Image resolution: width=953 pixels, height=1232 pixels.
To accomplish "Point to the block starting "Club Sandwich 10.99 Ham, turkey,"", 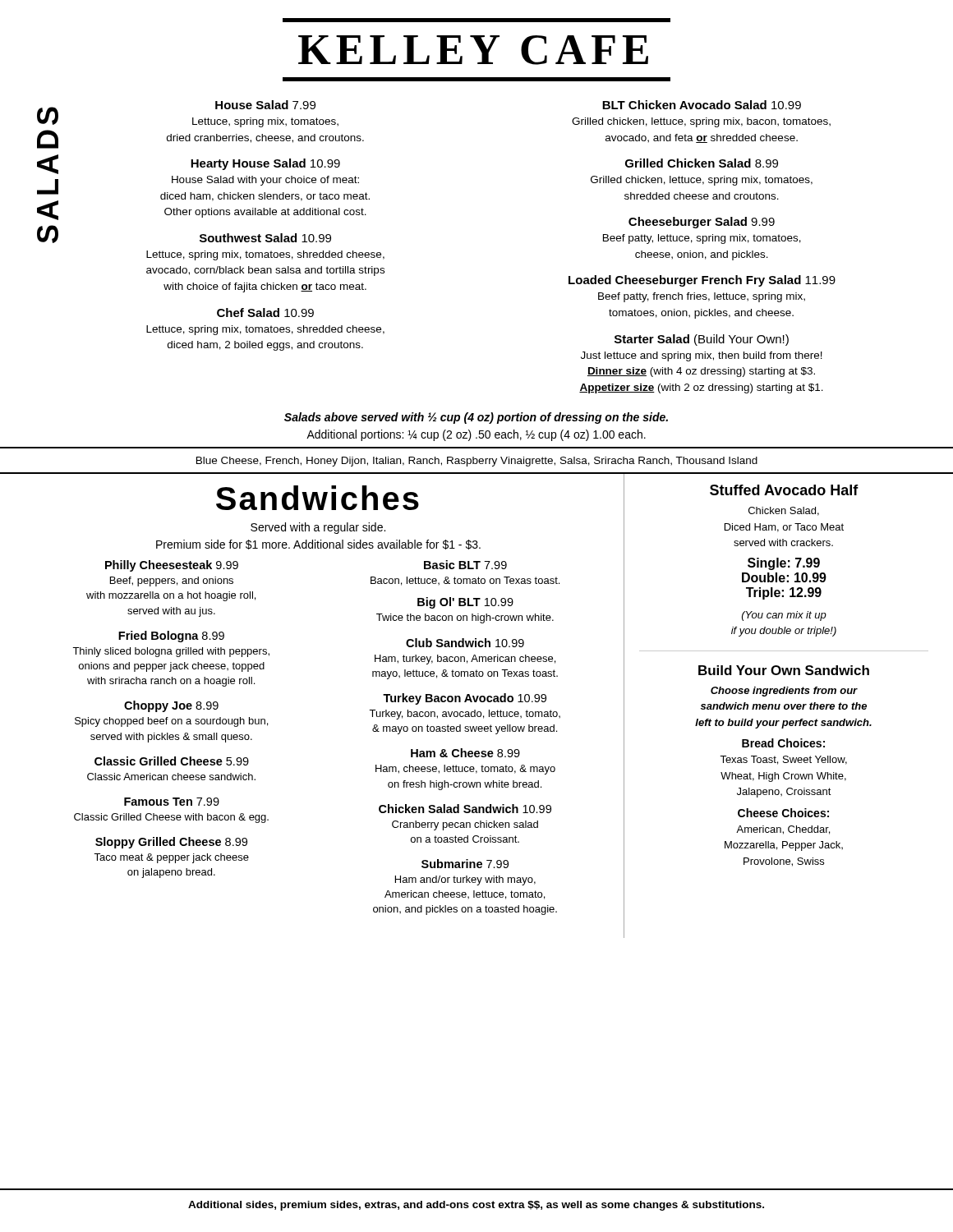I will pos(465,659).
